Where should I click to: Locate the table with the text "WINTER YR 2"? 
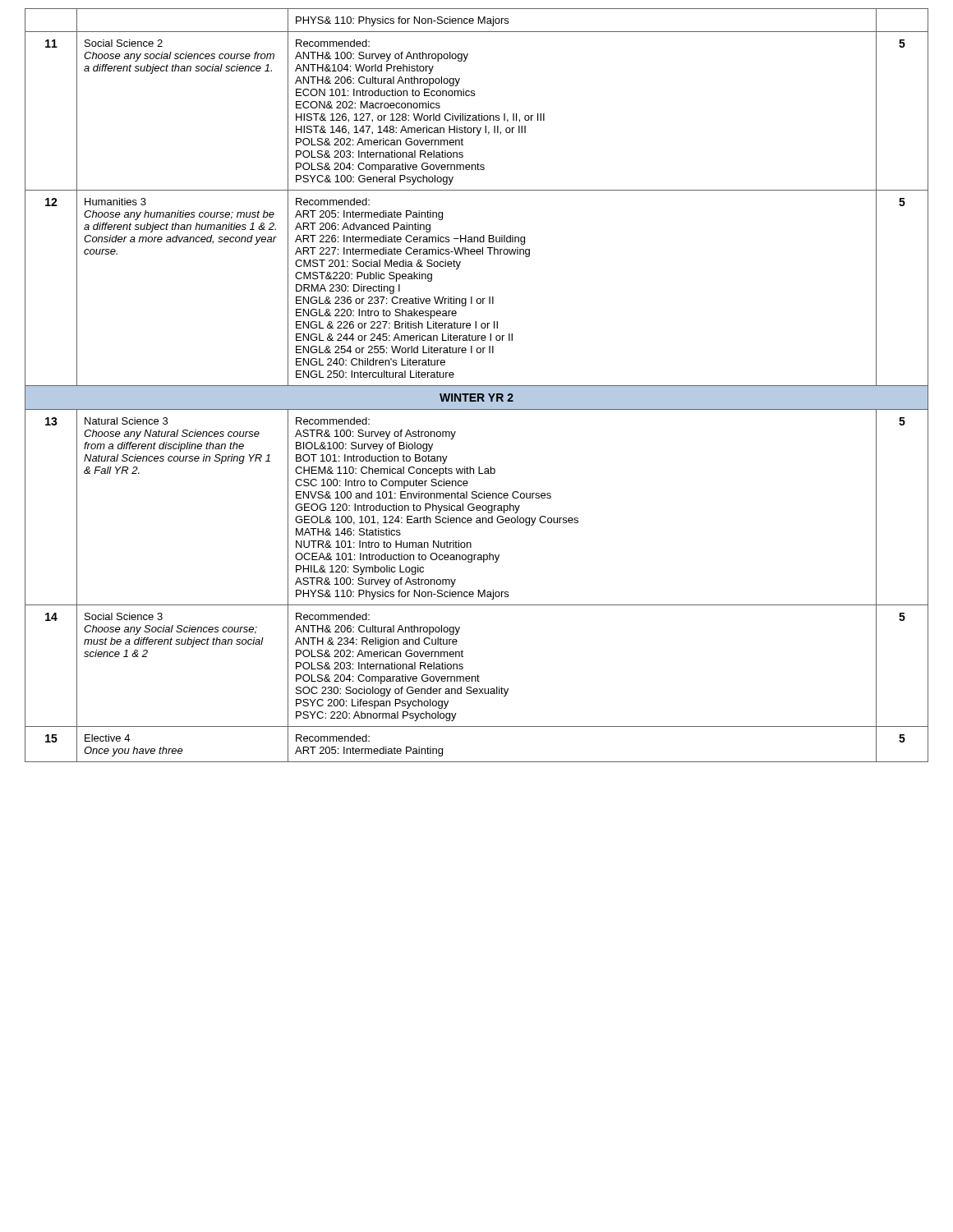476,385
